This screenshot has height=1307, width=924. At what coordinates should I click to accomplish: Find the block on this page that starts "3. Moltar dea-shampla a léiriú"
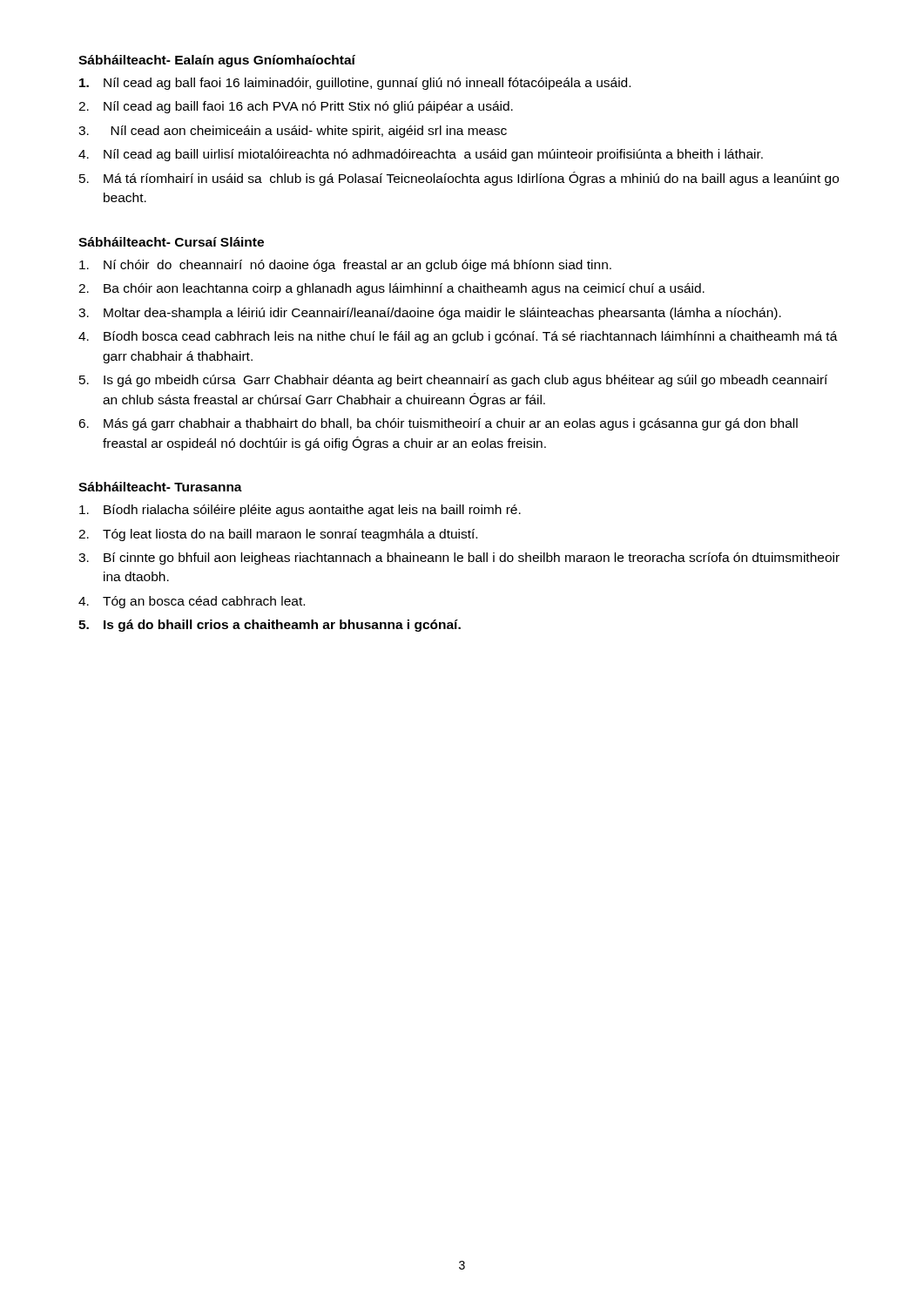[462, 313]
